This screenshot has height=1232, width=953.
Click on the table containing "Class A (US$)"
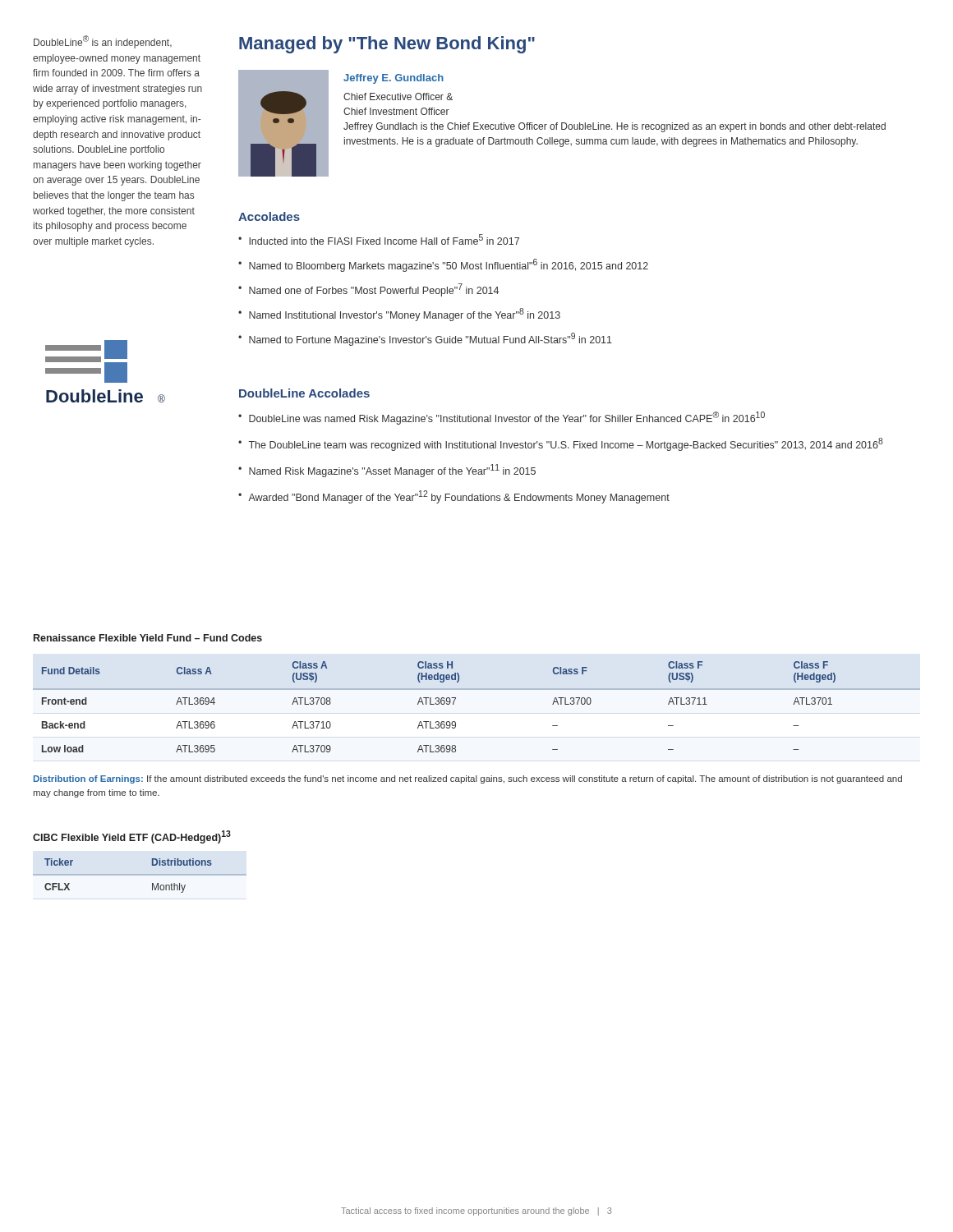[x=476, y=708]
